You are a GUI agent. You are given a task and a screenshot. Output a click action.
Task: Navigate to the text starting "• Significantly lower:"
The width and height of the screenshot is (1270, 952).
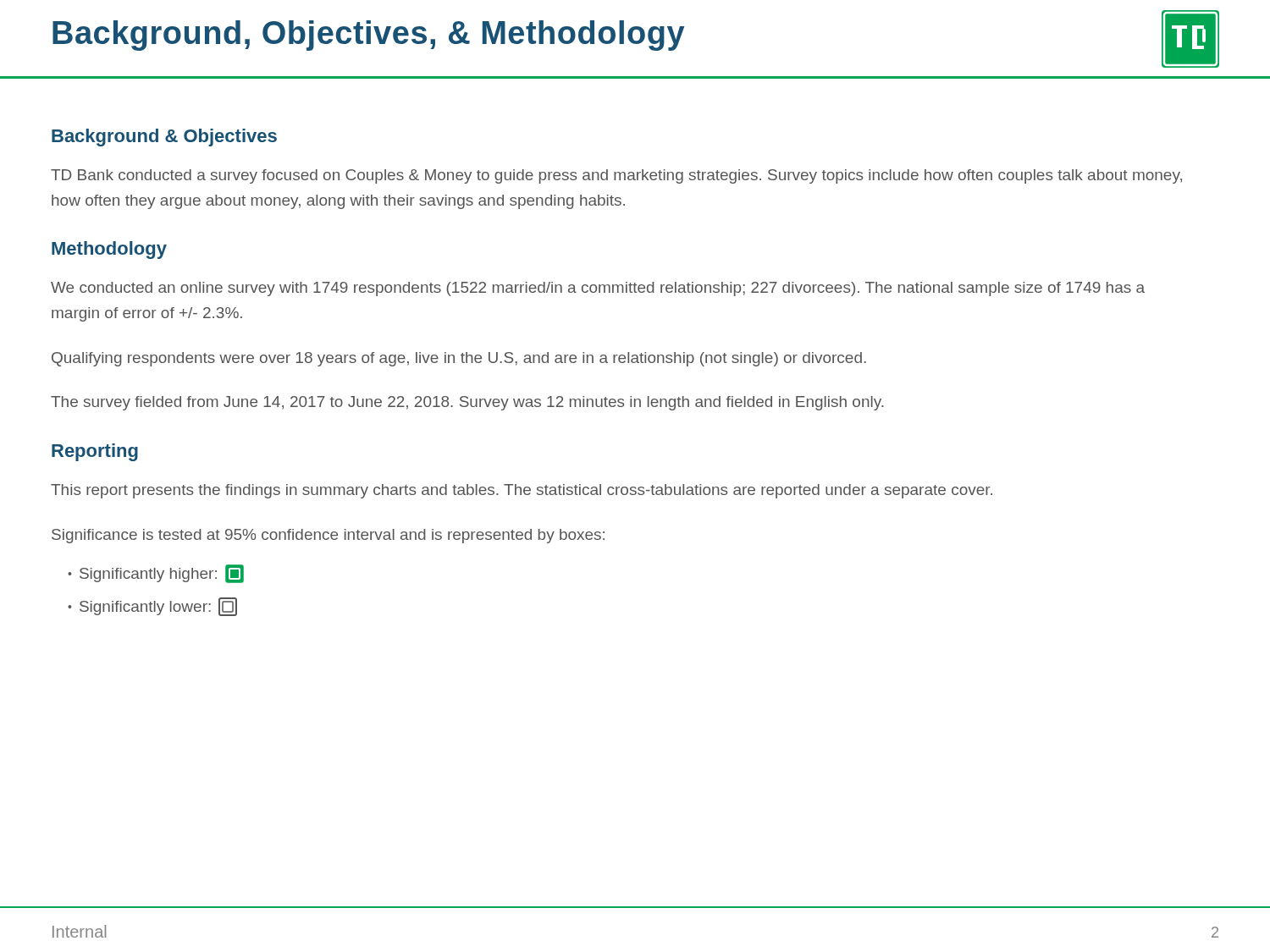pyautogui.click(x=152, y=607)
